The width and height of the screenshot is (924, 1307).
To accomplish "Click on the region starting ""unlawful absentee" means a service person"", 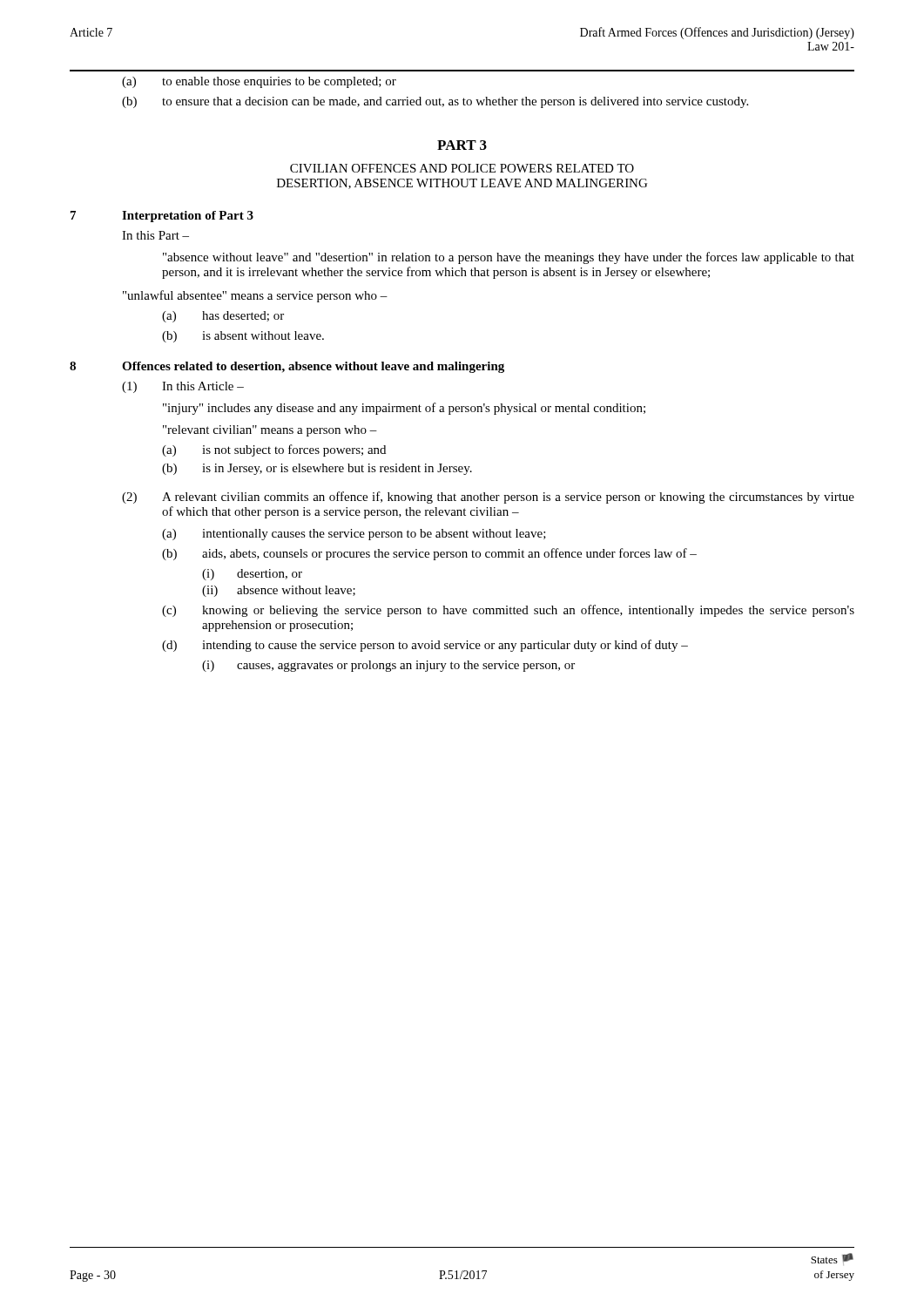I will 254,295.
